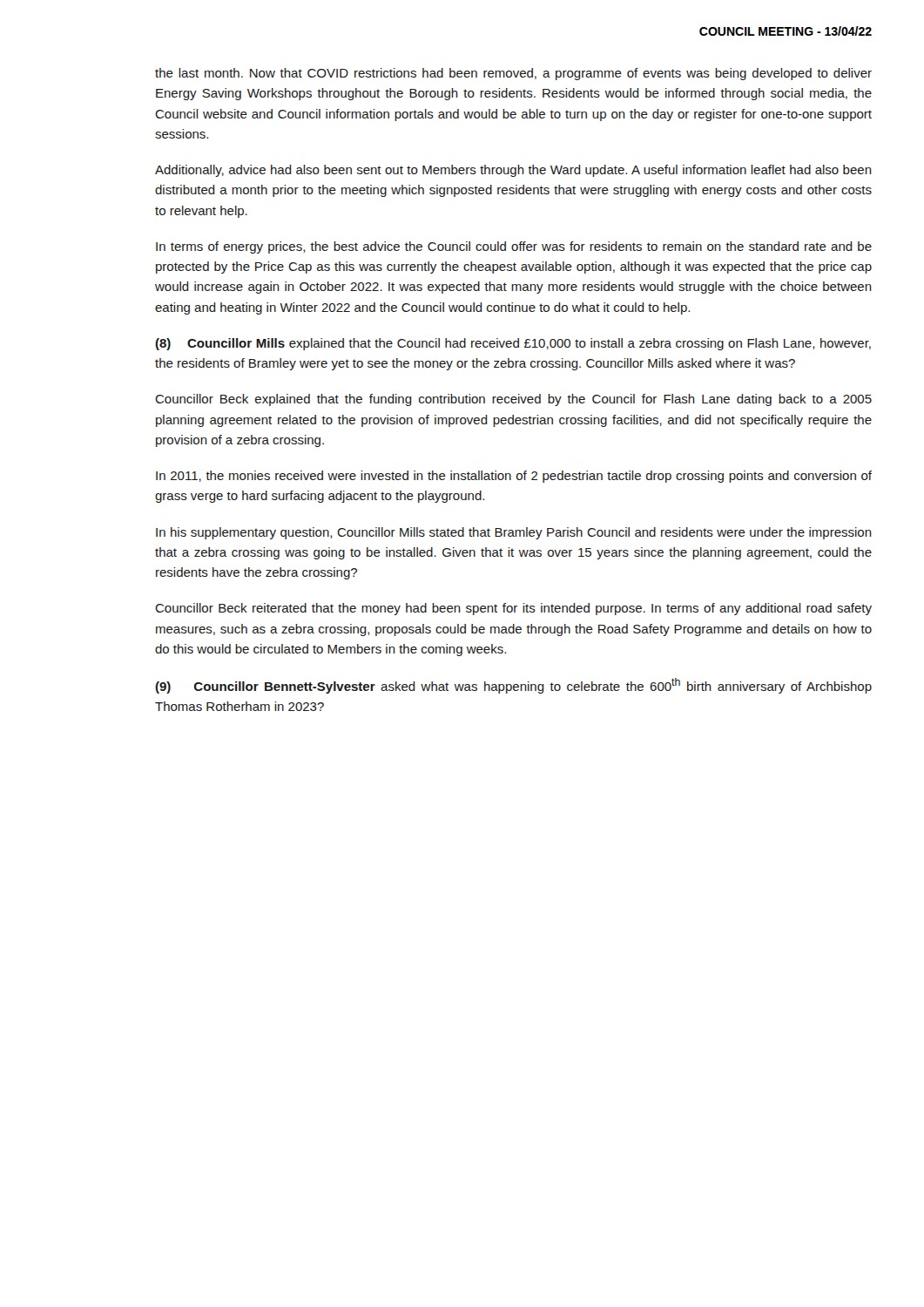Click on the region starting "Councillor Beck reiterated that the money"
Image resolution: width=924 pixels, height=1307 pixels.
point(513,628)
